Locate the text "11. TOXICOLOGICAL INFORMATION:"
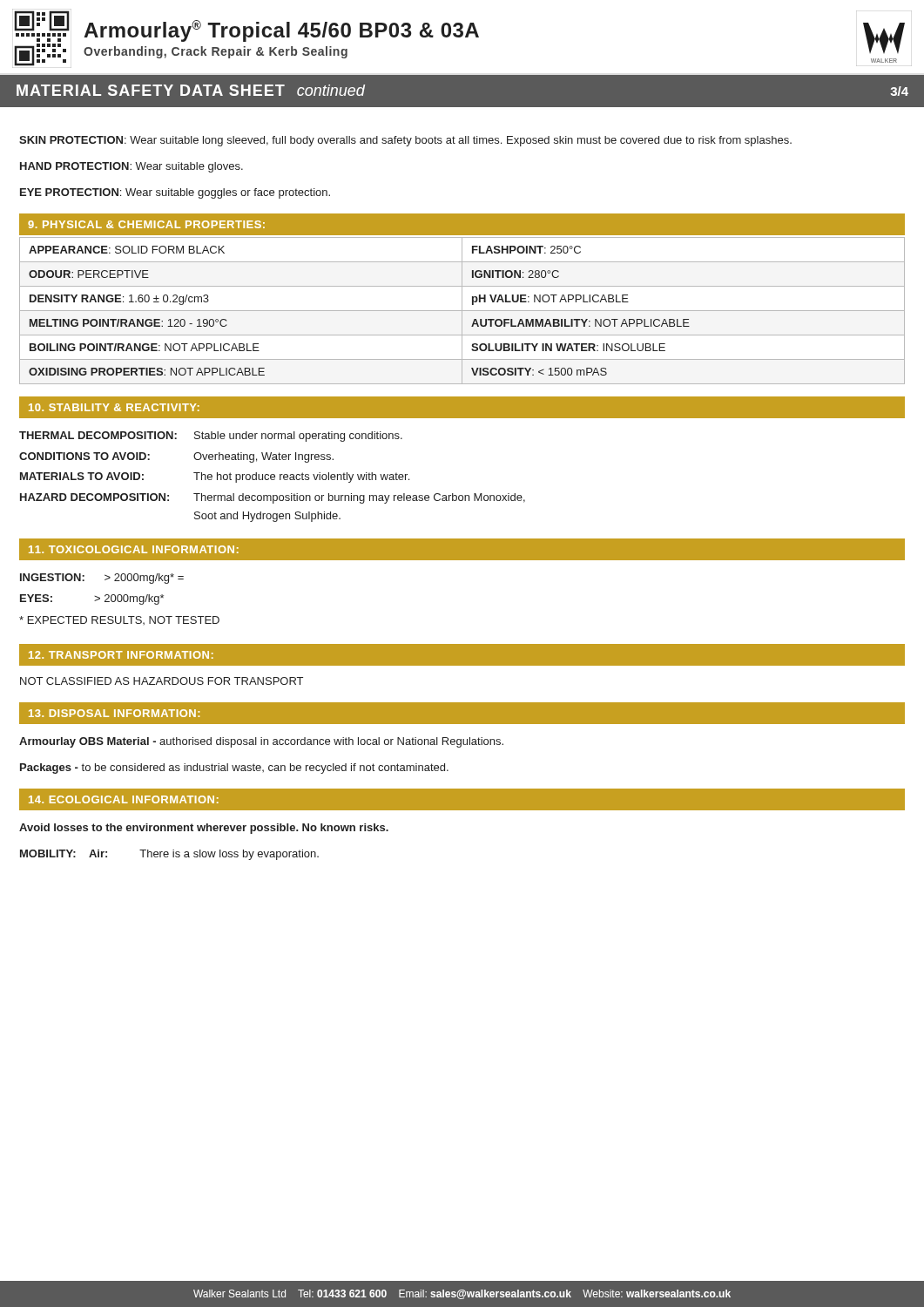The width and height of the screenshot is (924, 1307). 134,549
